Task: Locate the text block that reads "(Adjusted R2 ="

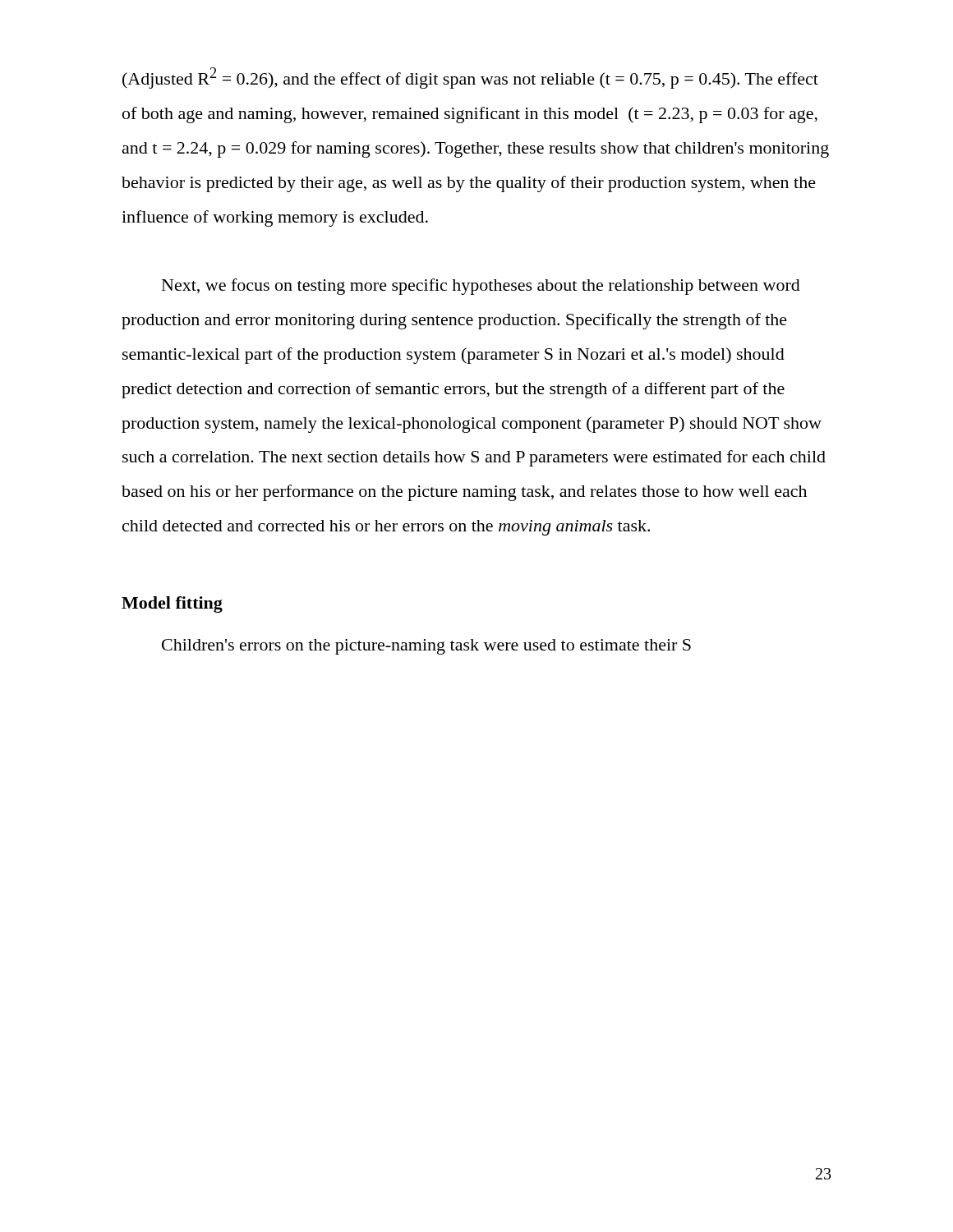Action: pyautogui.click(x=475, y=146)
